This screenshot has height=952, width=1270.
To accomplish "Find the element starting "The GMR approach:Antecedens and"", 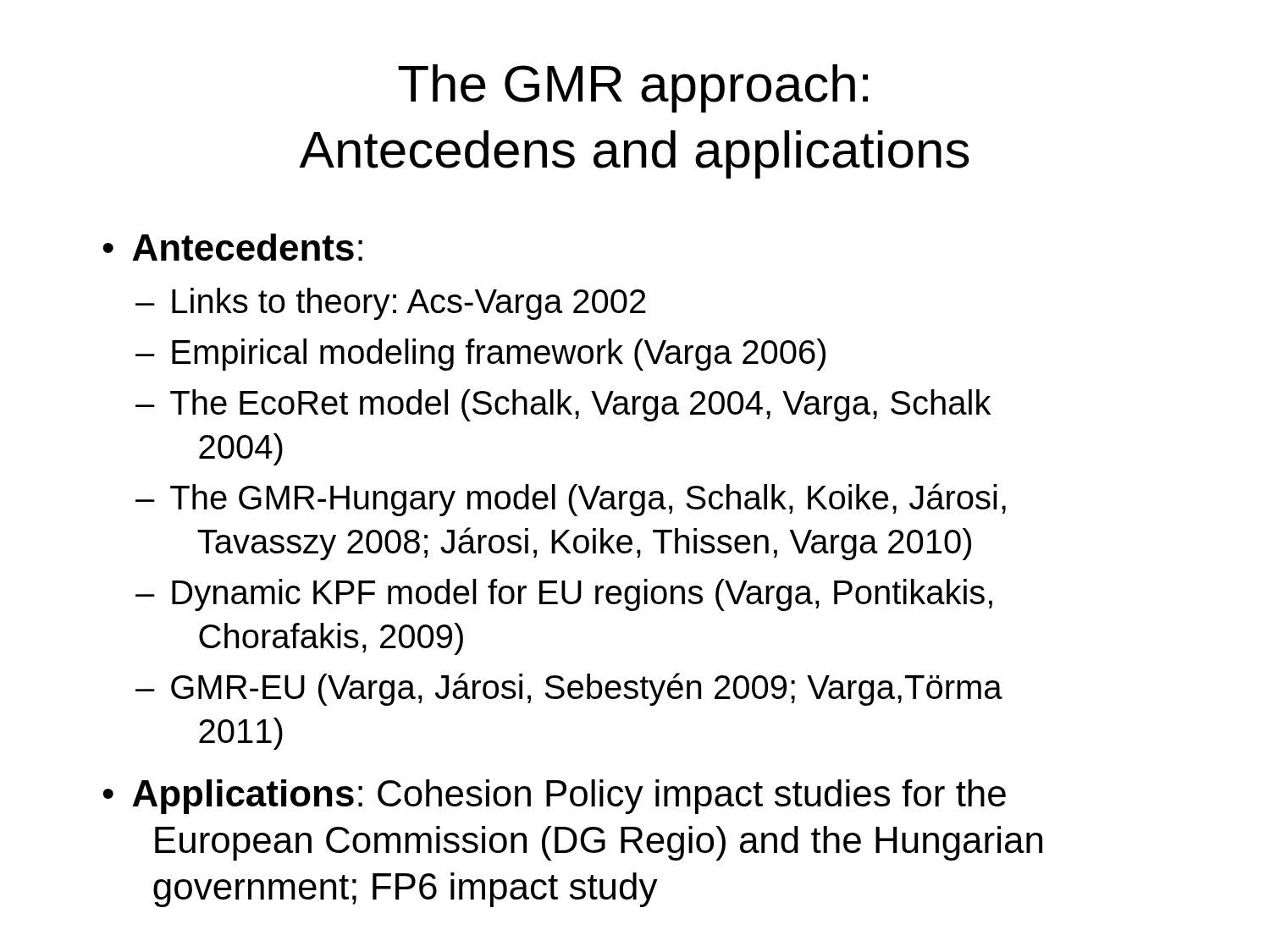I will click(635, 116).
